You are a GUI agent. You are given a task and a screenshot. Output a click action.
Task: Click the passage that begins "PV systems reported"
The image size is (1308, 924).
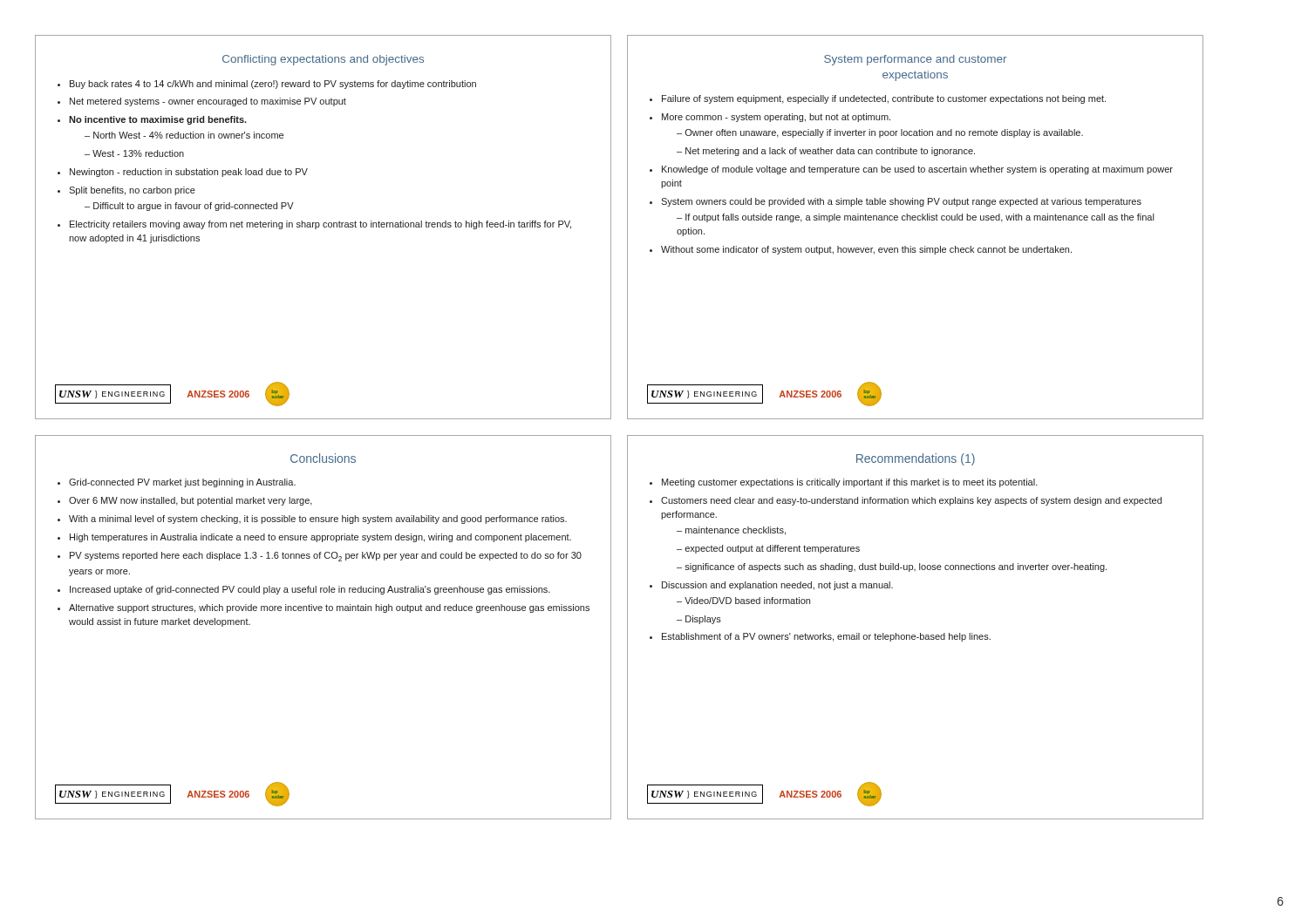[325, 563]
